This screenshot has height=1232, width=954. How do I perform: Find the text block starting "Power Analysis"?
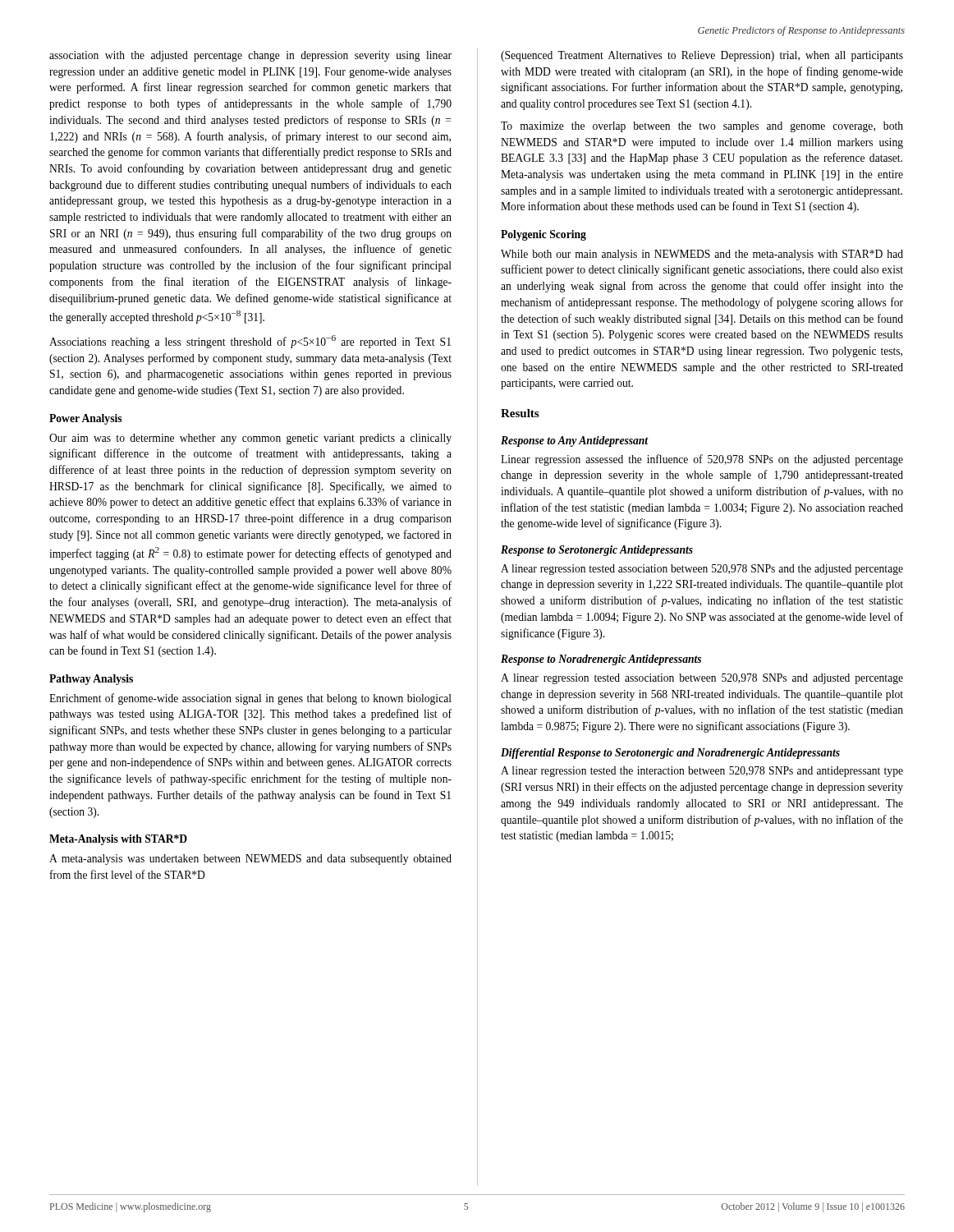(x=86, y=418)
